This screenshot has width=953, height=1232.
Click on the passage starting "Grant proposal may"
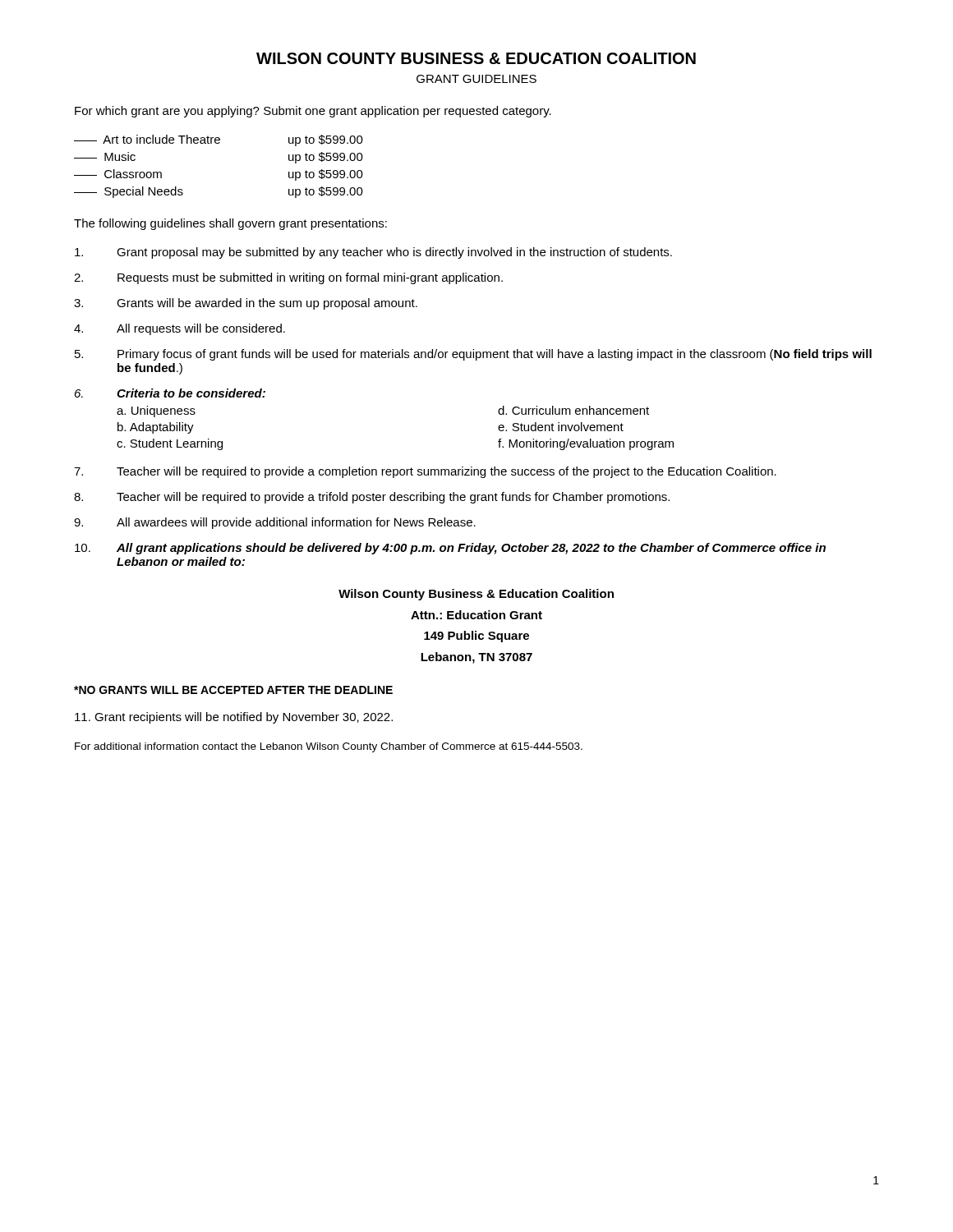tap(476, 252)
